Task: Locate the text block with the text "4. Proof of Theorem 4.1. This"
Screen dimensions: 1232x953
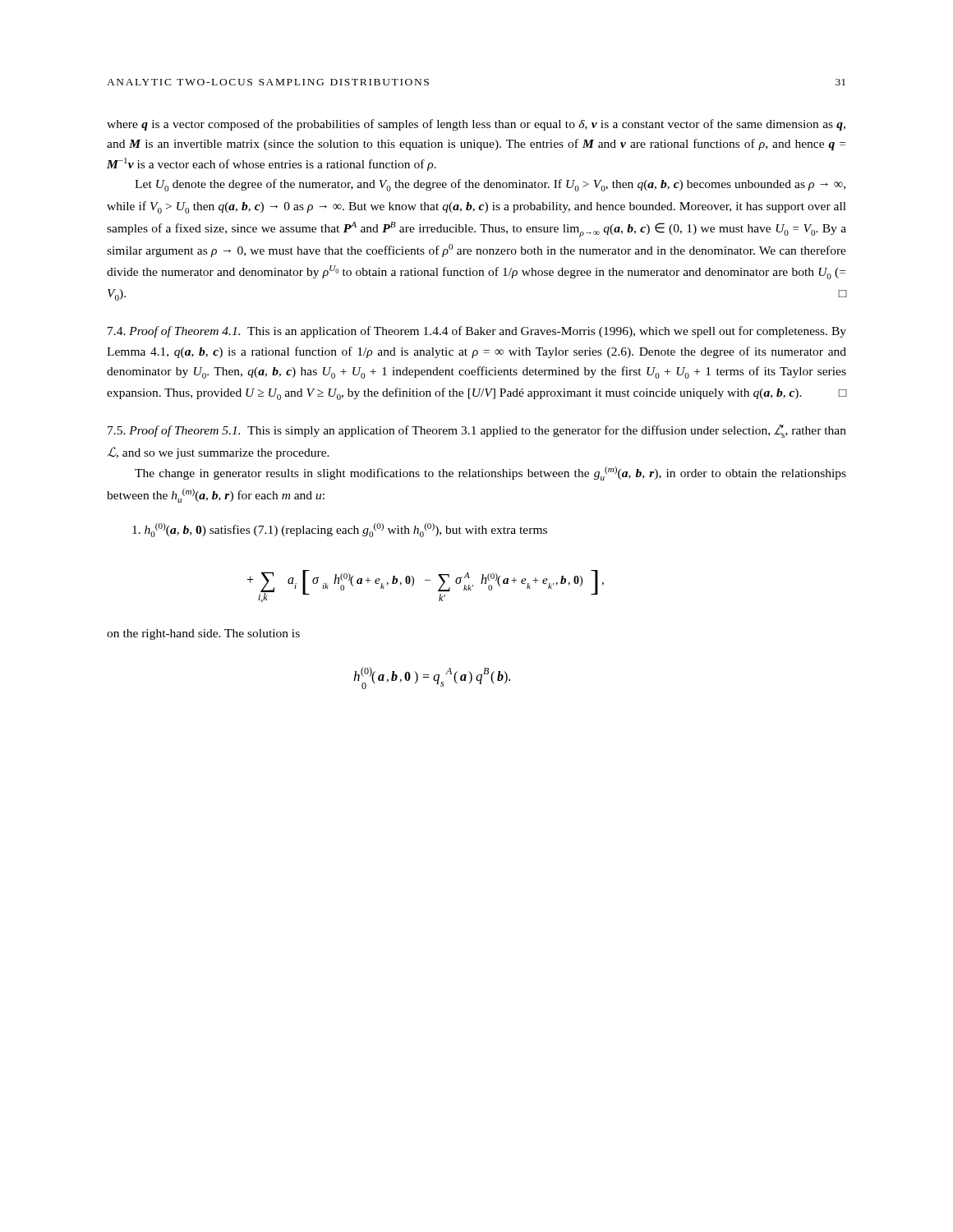Action: tap(476, 363)
